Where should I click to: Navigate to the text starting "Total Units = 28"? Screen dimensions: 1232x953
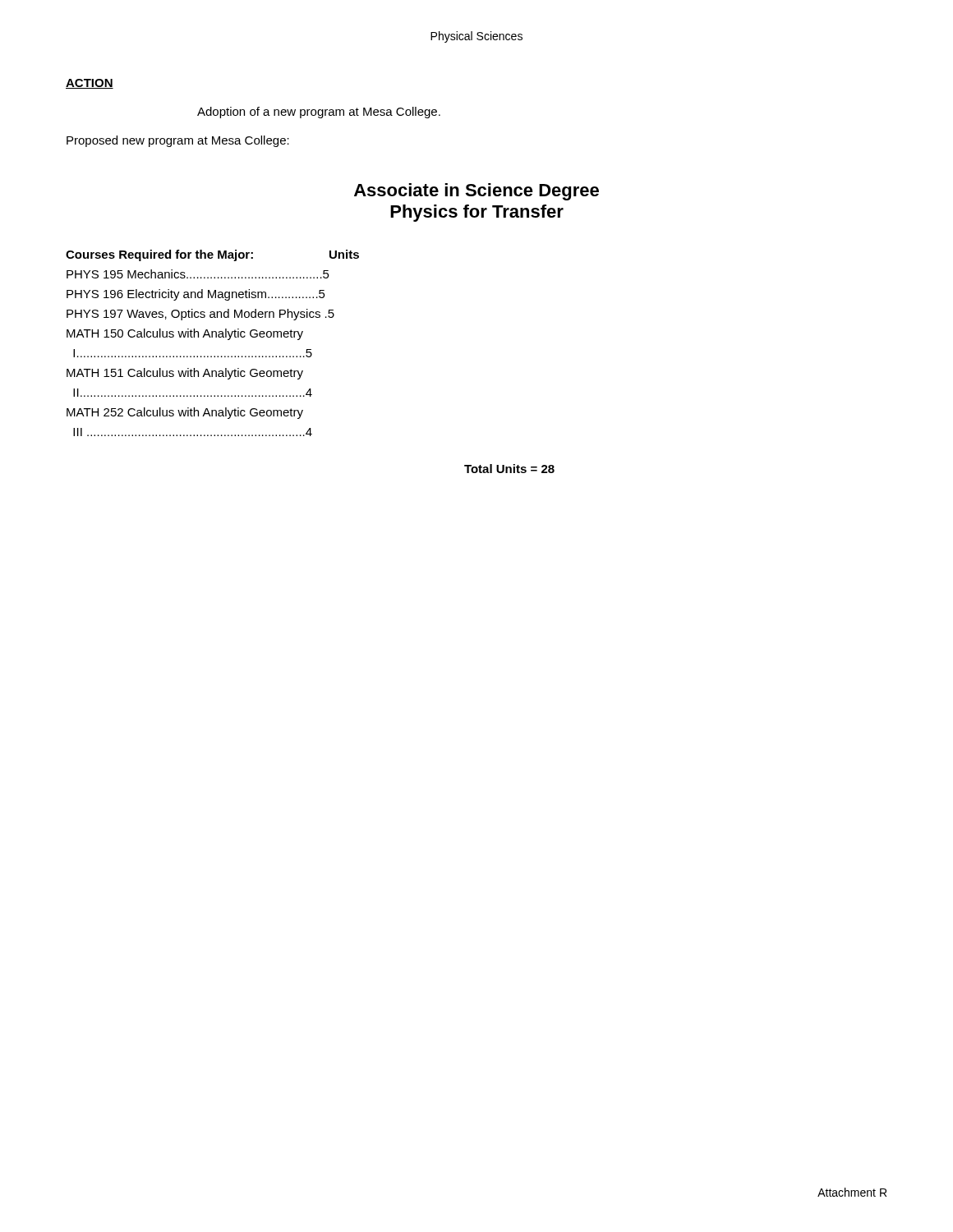509,469
